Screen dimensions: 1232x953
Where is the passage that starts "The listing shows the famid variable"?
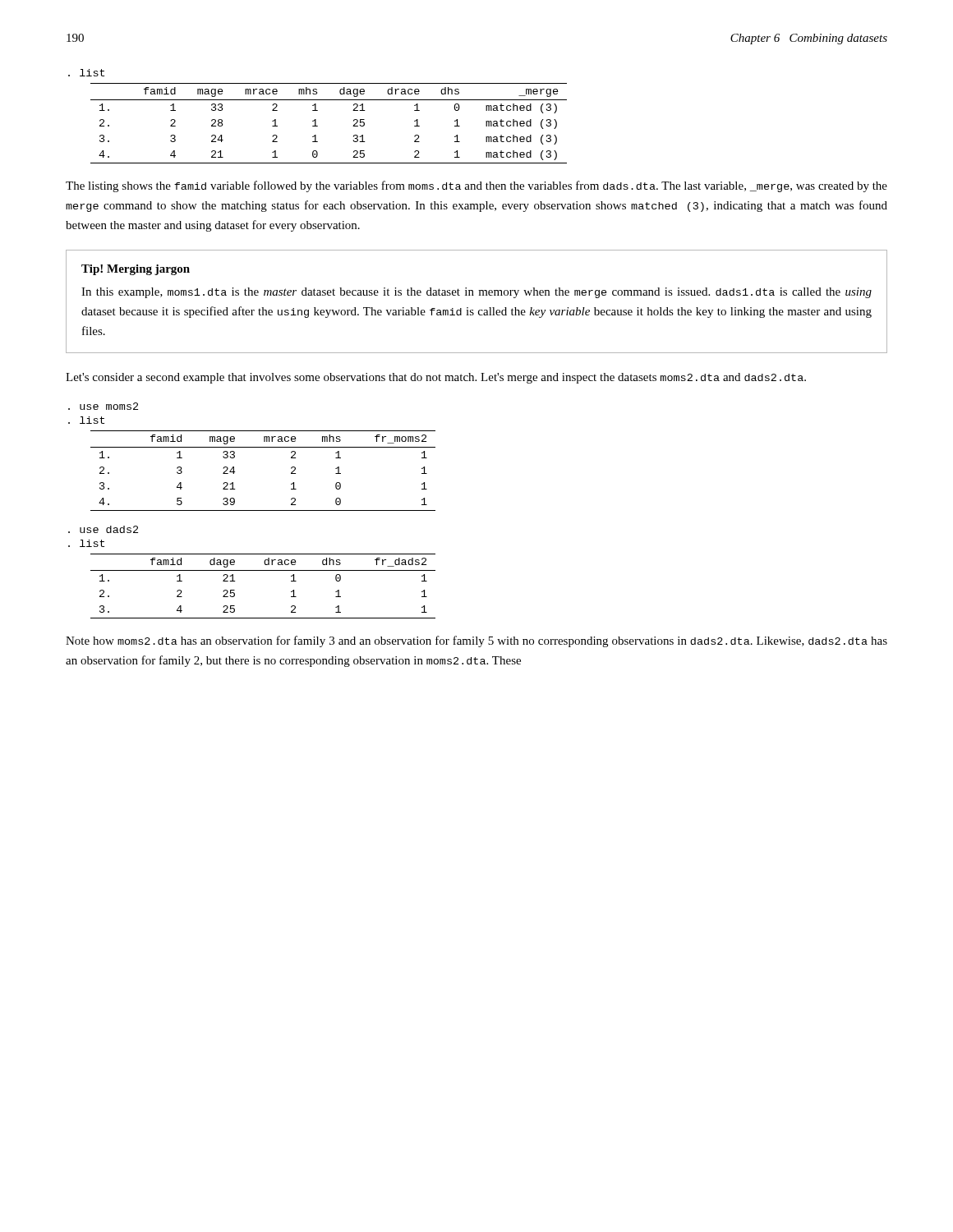(x=476, y=205)
